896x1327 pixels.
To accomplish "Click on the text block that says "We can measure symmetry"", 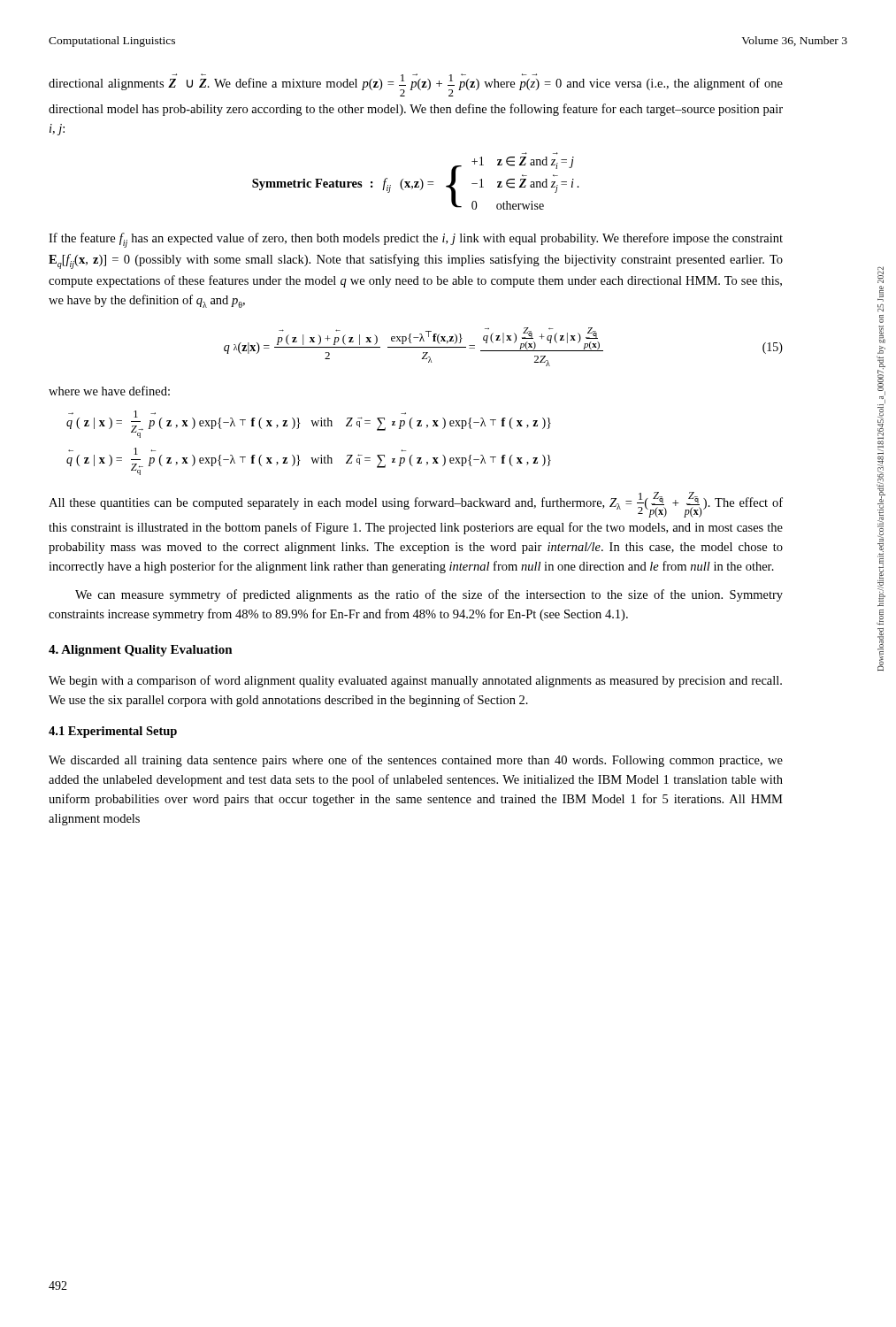I will [x=416, y=604].
